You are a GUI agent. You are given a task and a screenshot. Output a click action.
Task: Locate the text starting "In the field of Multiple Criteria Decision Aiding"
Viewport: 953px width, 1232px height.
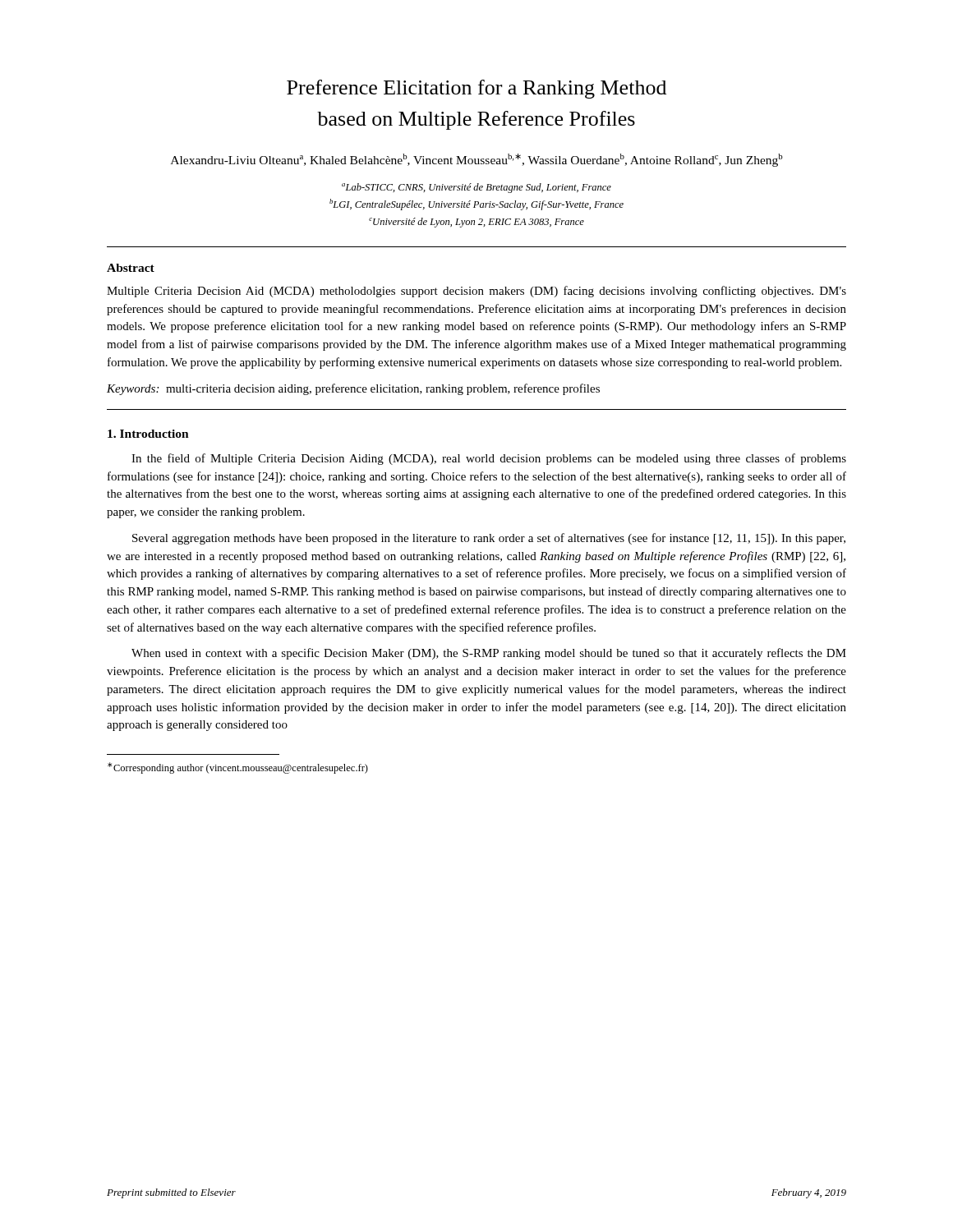click(476, 485)
